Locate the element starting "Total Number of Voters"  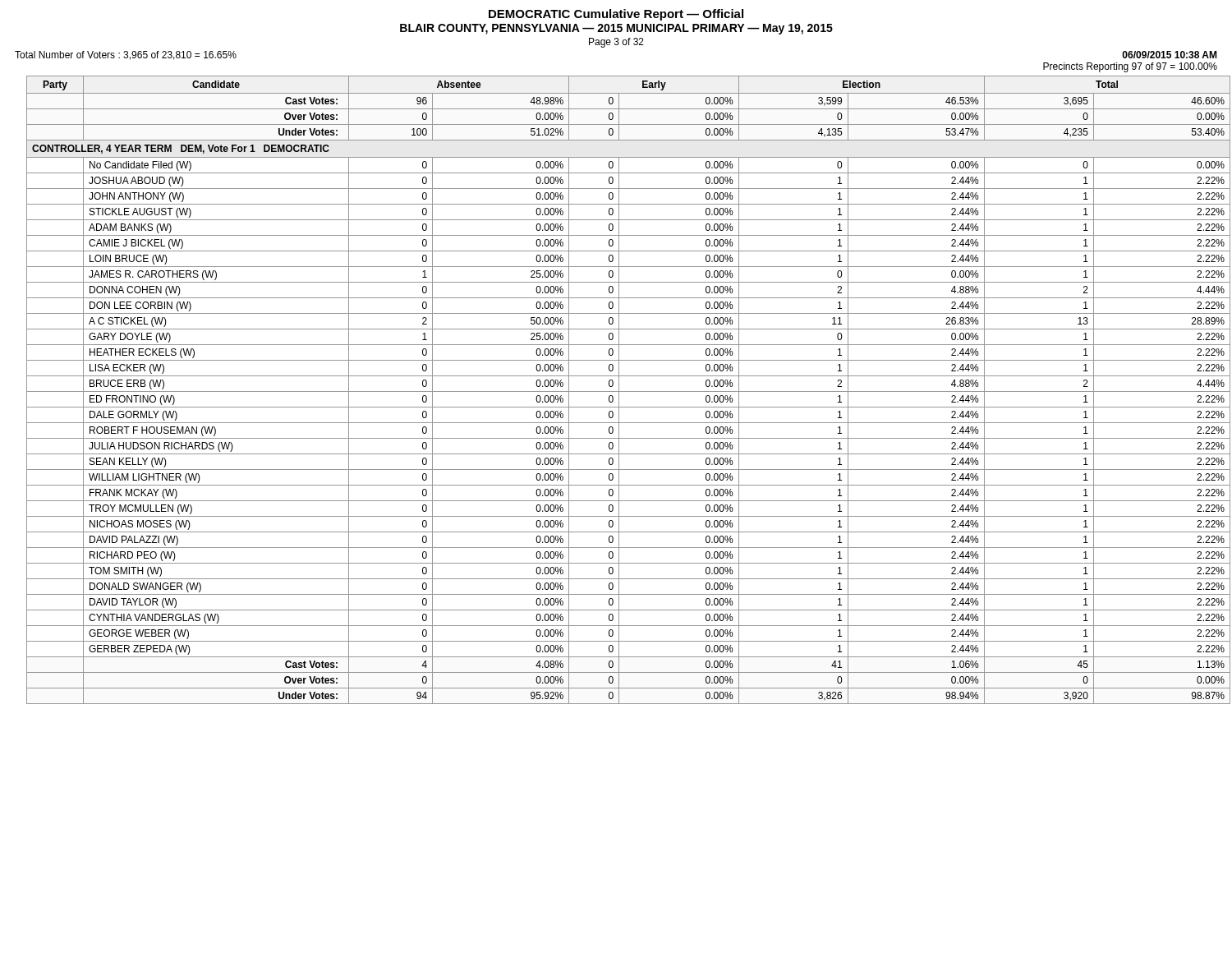pos(126,55)
